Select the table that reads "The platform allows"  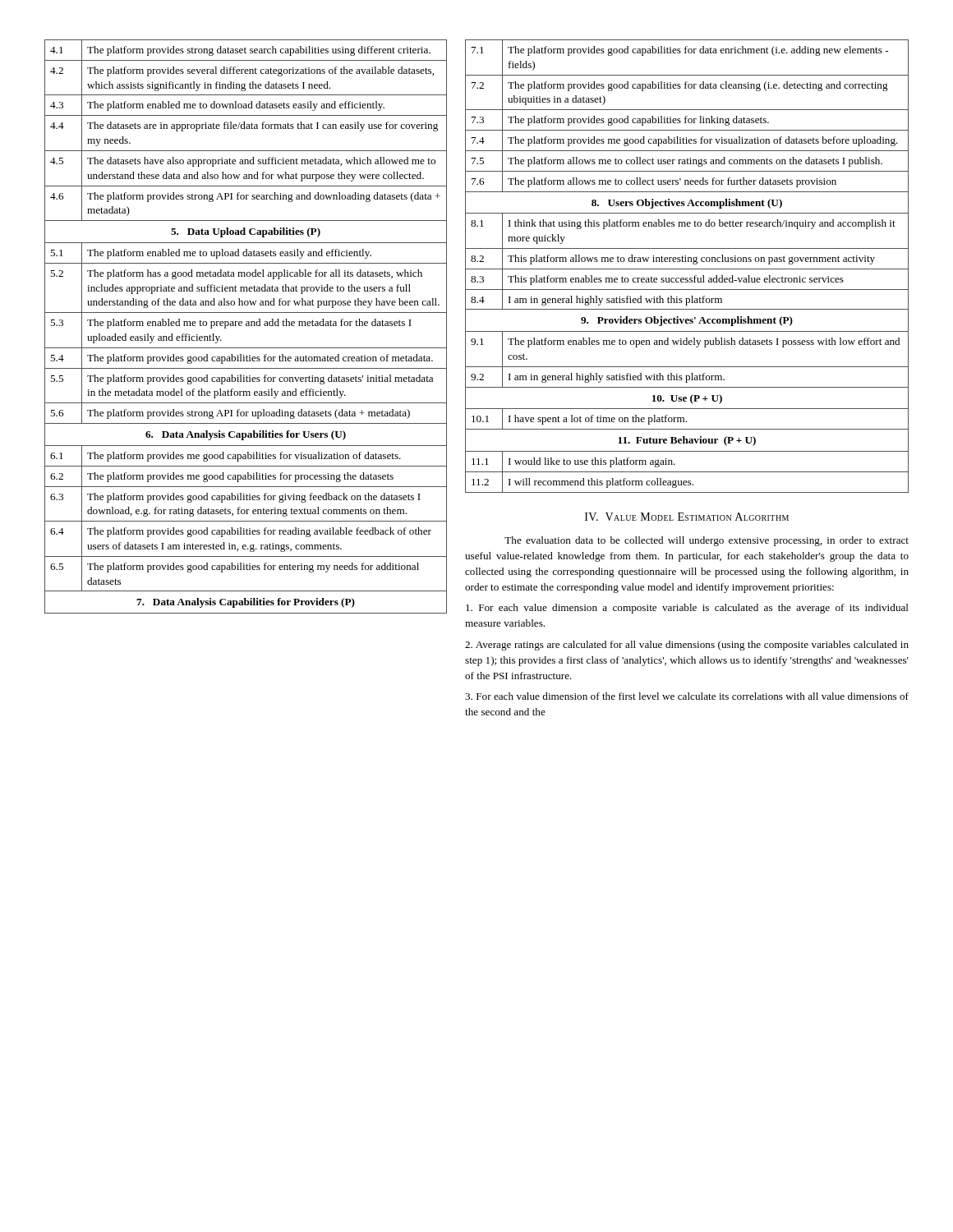point(687,266)
